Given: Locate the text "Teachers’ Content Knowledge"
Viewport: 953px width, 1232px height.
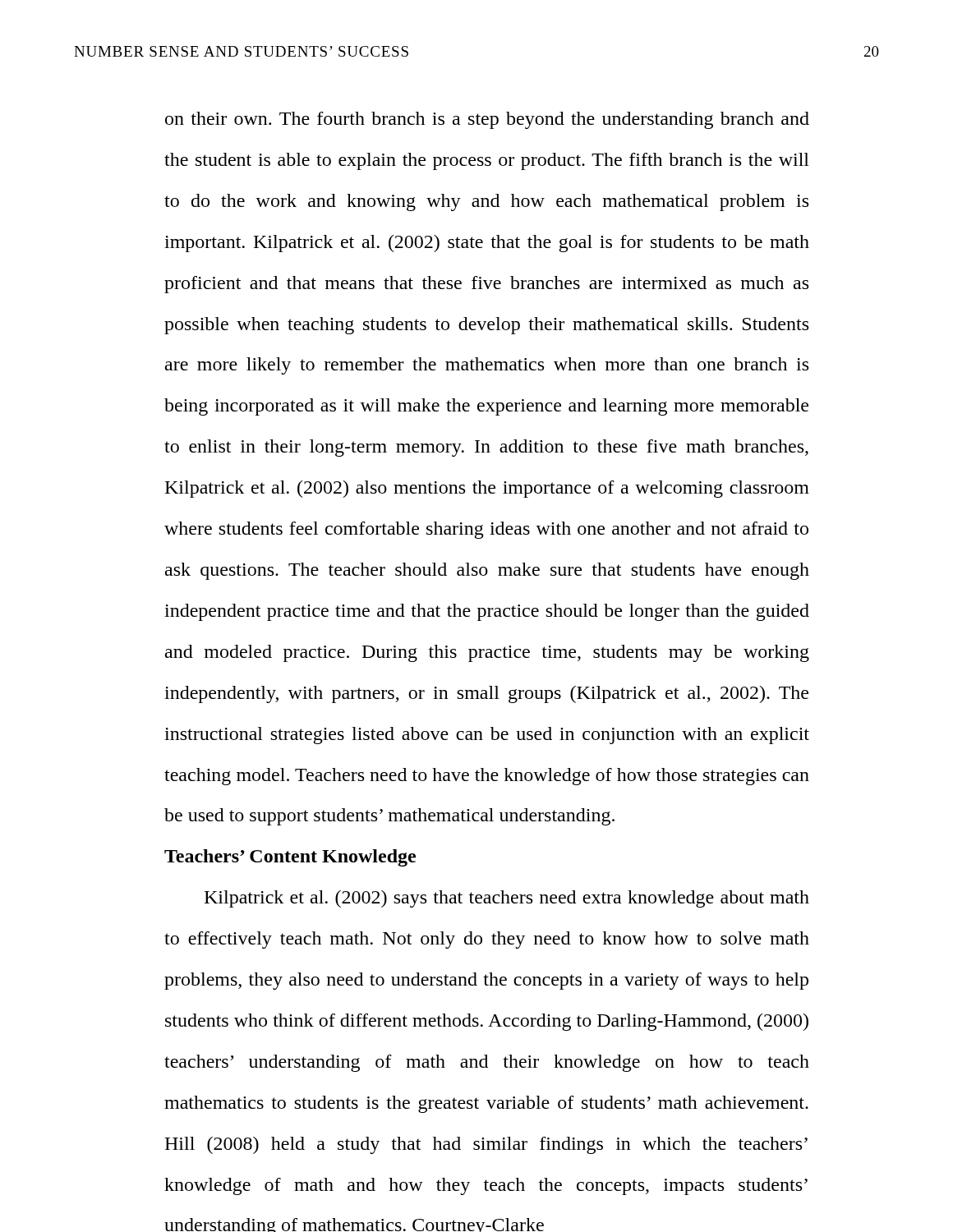Looking at the screenshot, I should [x=290, y=856].
